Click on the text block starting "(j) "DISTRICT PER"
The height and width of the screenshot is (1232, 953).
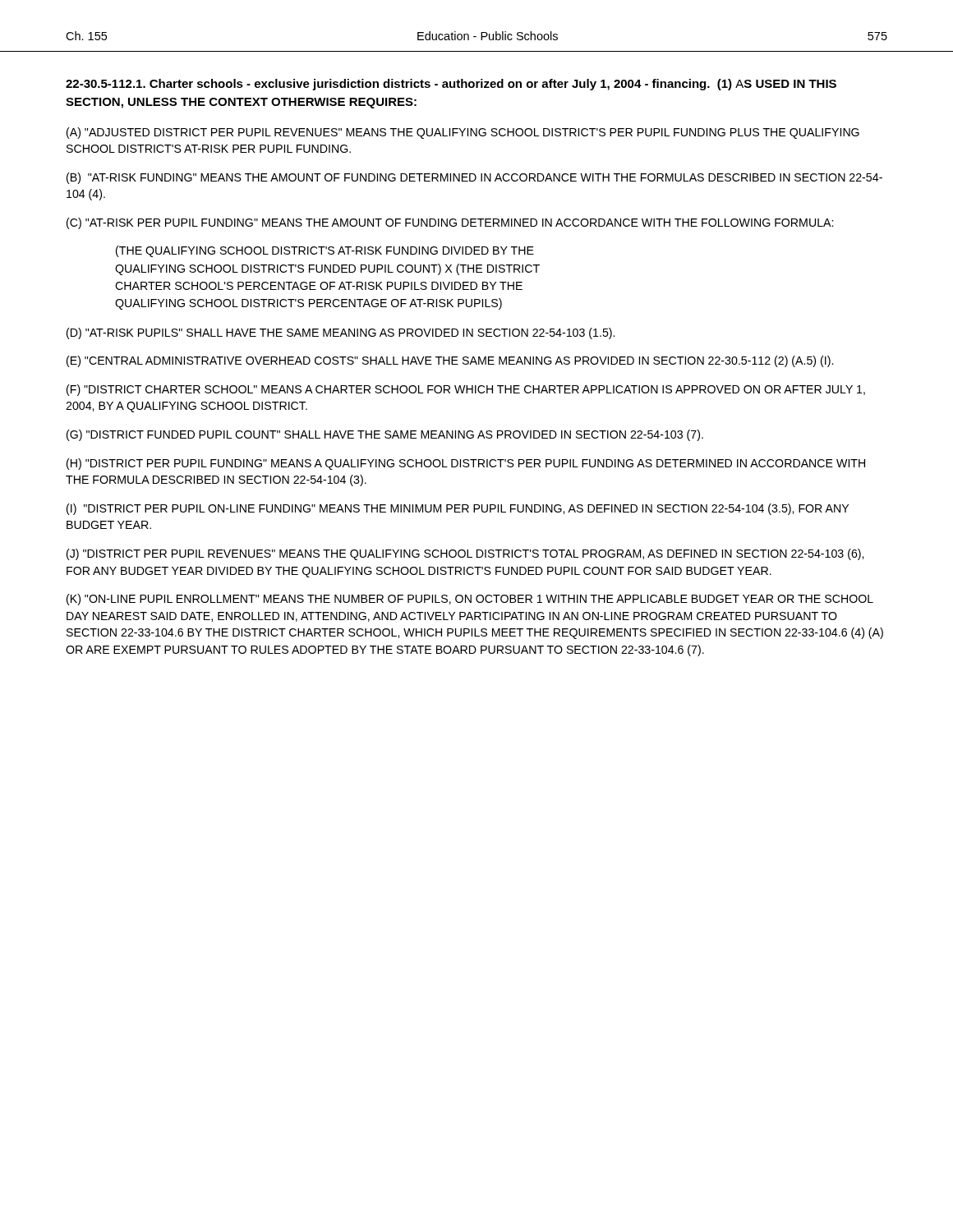tap(465, 562)
